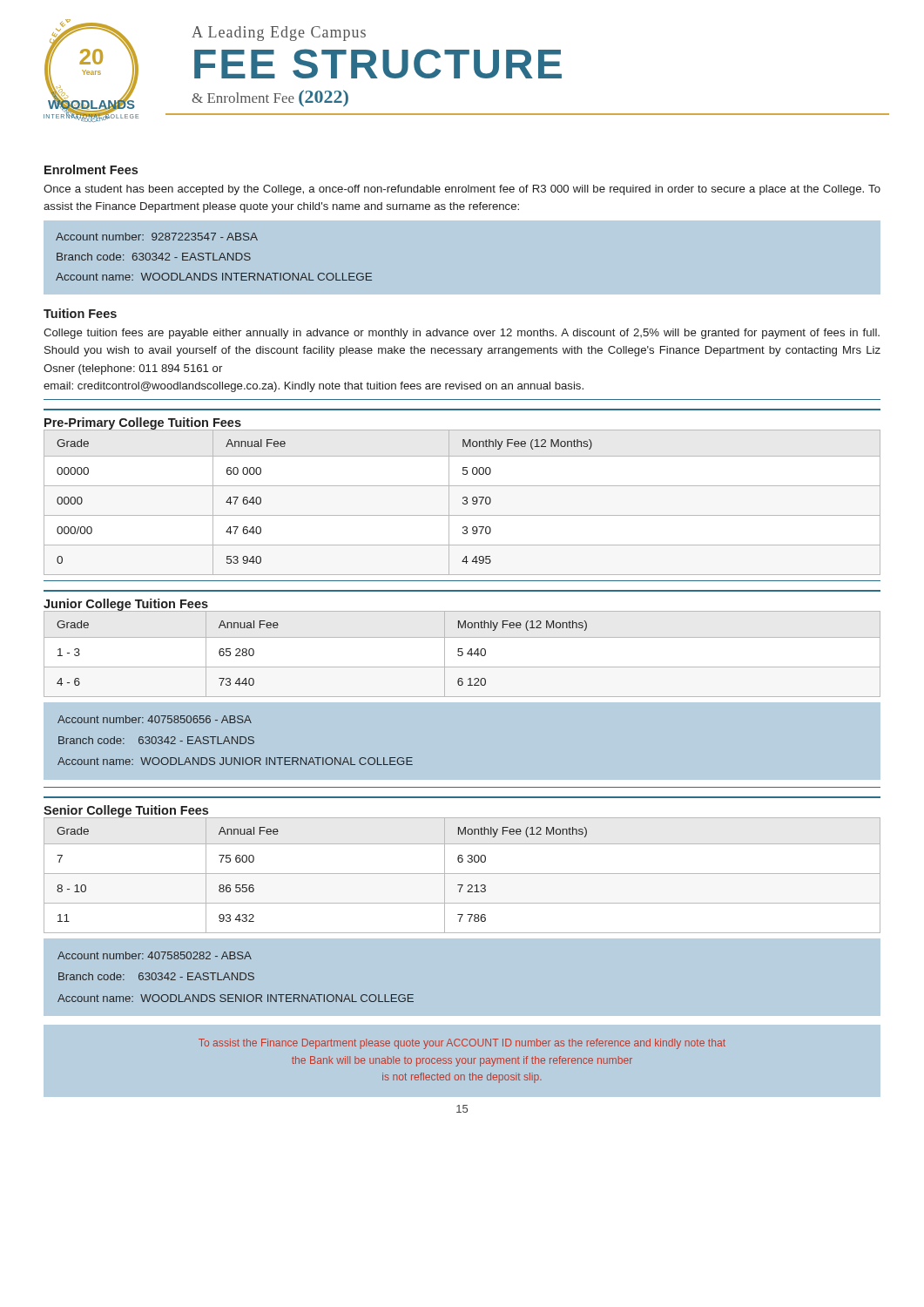The width and height of the screenshot is (924, 1307).
Task: Click on the table containing "1 - 3"
Action: pos(462,654)
